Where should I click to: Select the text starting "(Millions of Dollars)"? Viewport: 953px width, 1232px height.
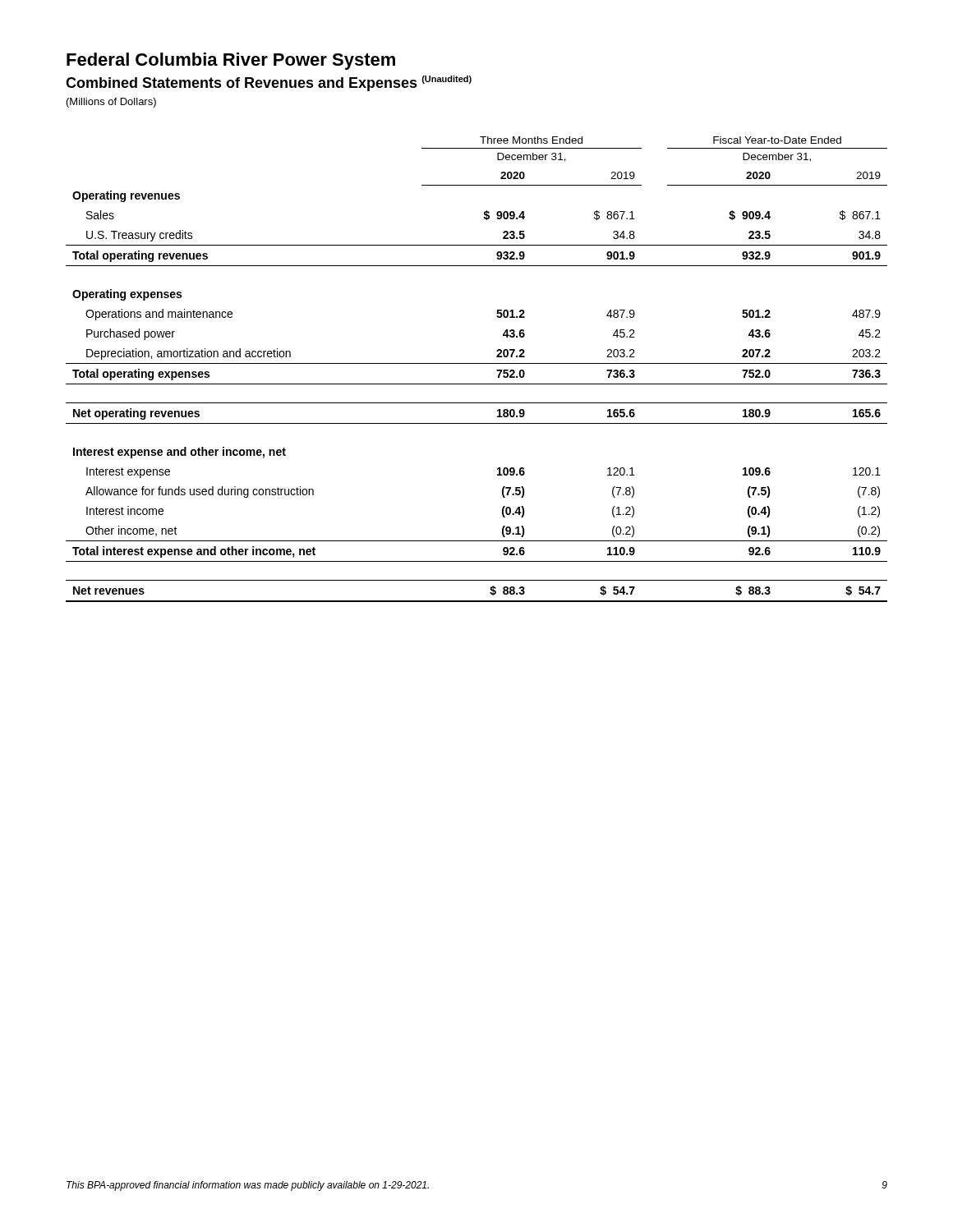[111, 101]
